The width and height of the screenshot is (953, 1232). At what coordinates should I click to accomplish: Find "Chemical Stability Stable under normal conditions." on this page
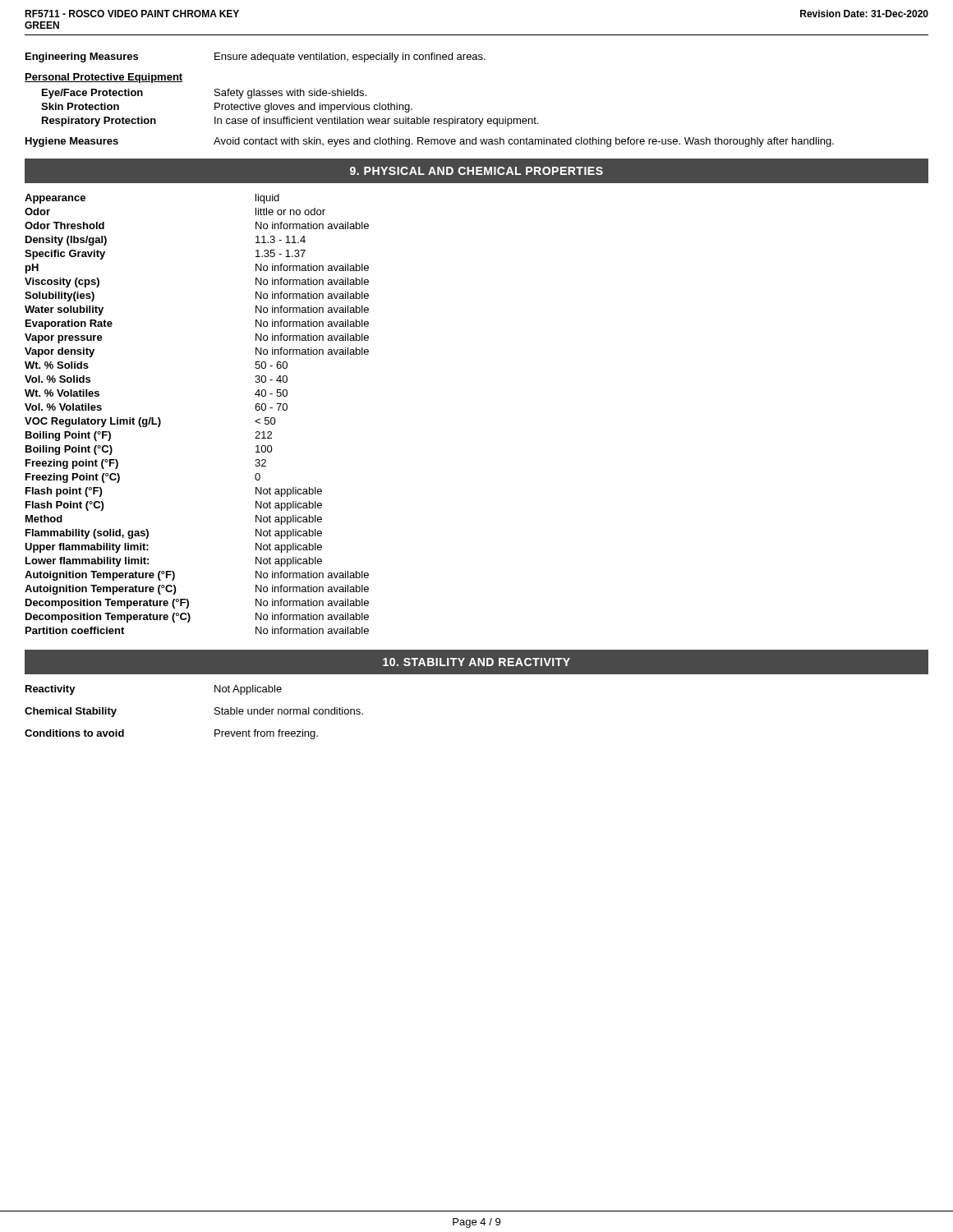click(x=64, y=712)
